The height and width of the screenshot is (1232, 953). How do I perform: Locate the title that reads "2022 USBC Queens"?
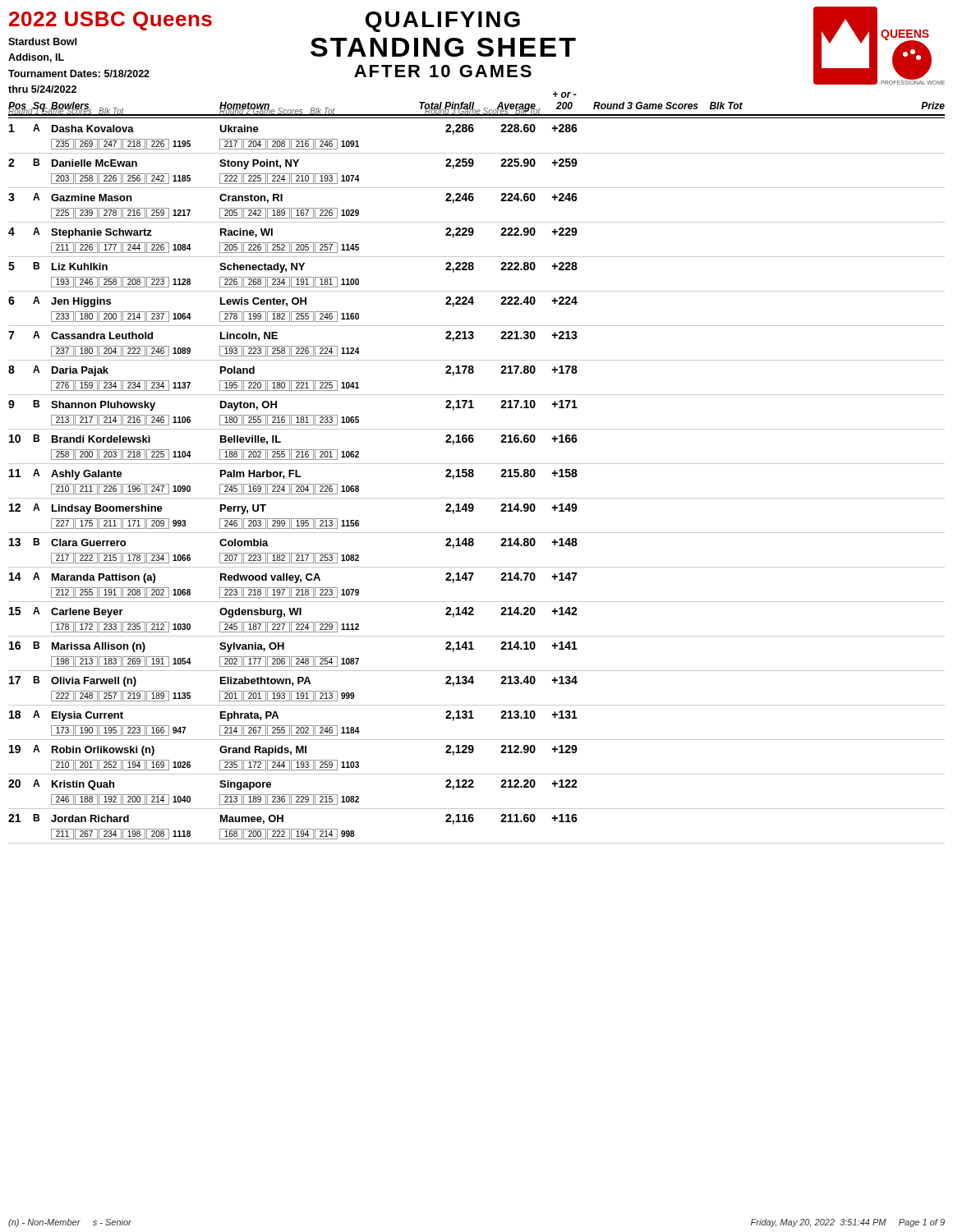click(111, 19)
